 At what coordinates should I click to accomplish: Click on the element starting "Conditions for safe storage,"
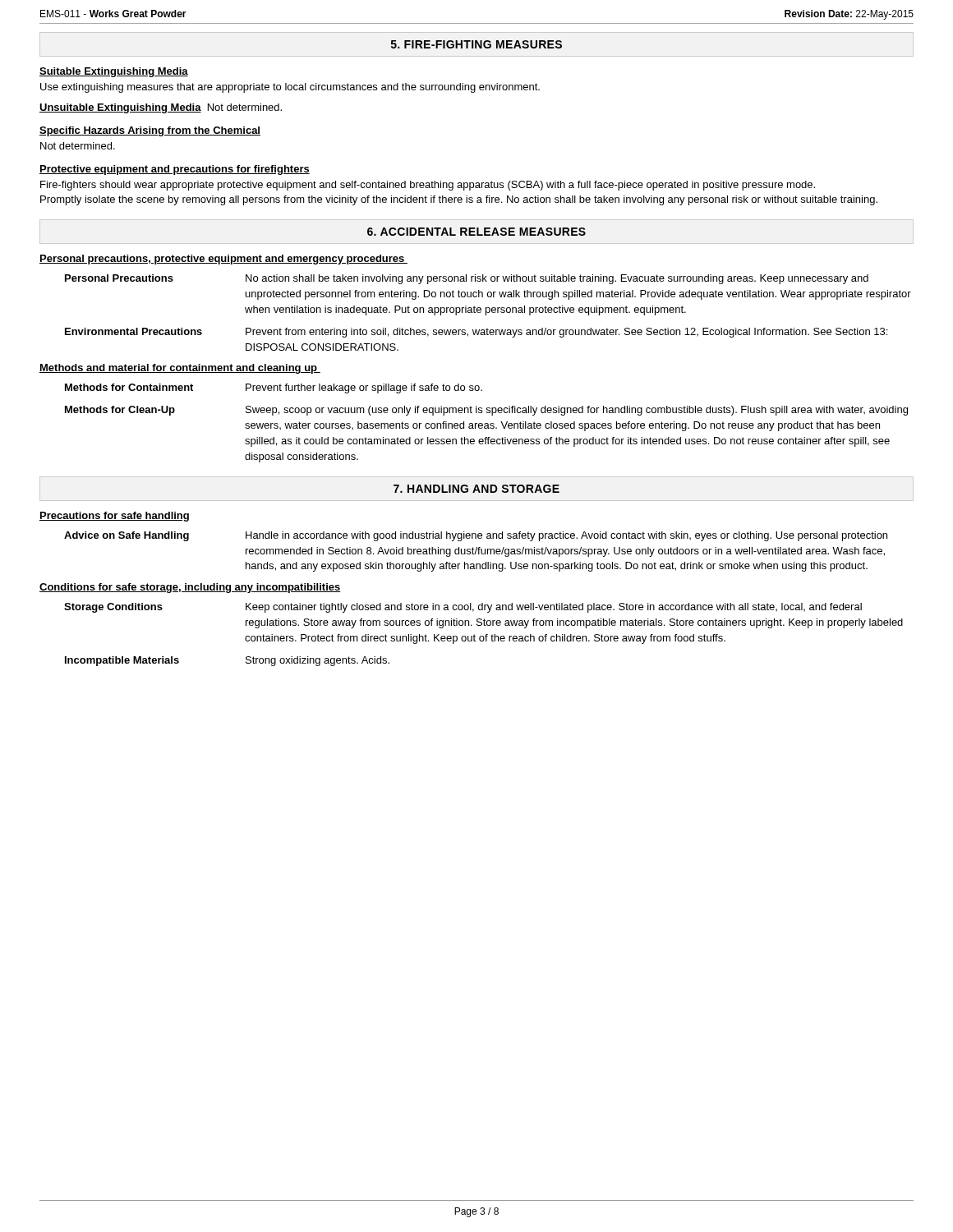point(190,587)
